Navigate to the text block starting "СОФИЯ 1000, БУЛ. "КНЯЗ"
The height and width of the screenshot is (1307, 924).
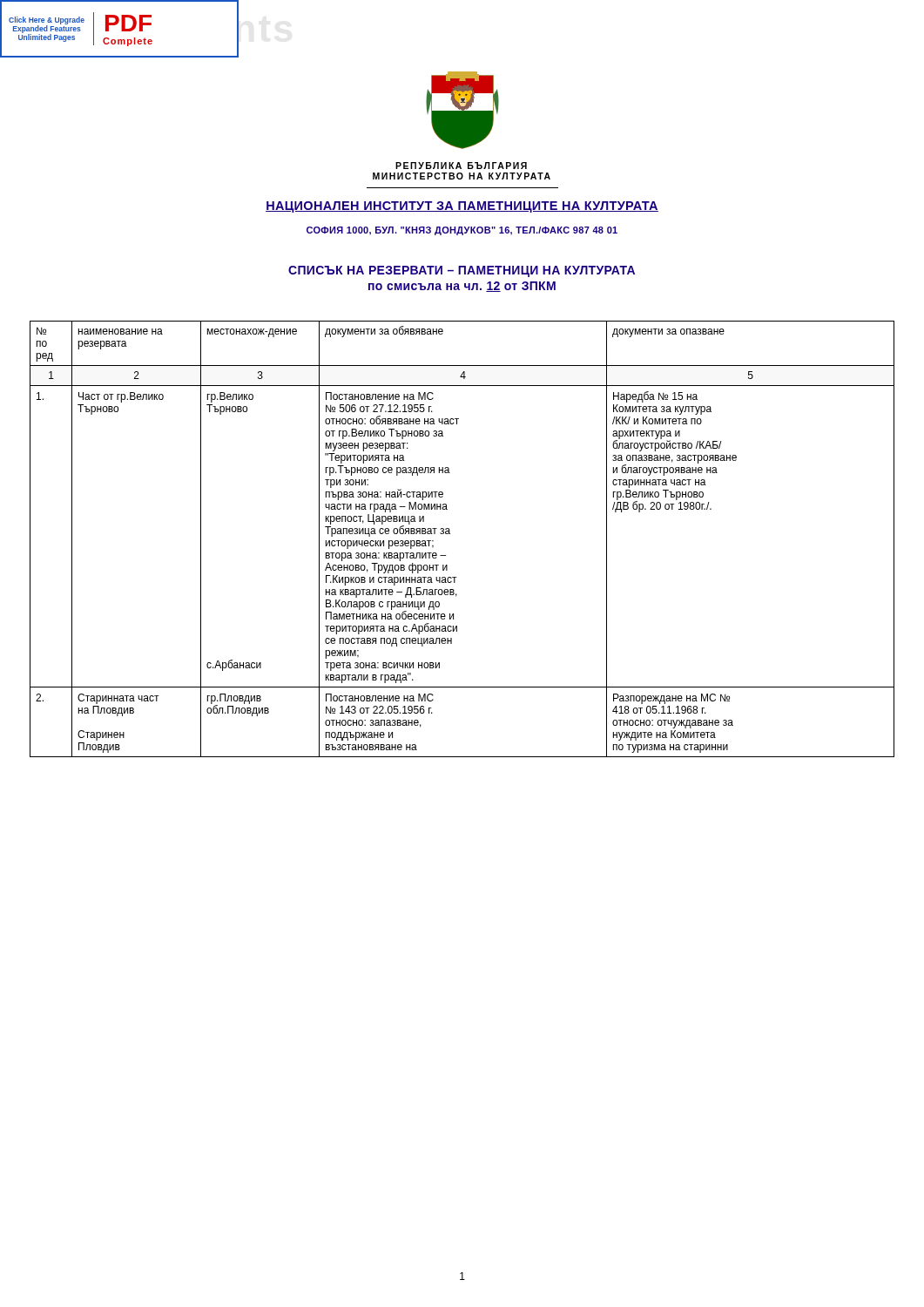tap(462, 230)
